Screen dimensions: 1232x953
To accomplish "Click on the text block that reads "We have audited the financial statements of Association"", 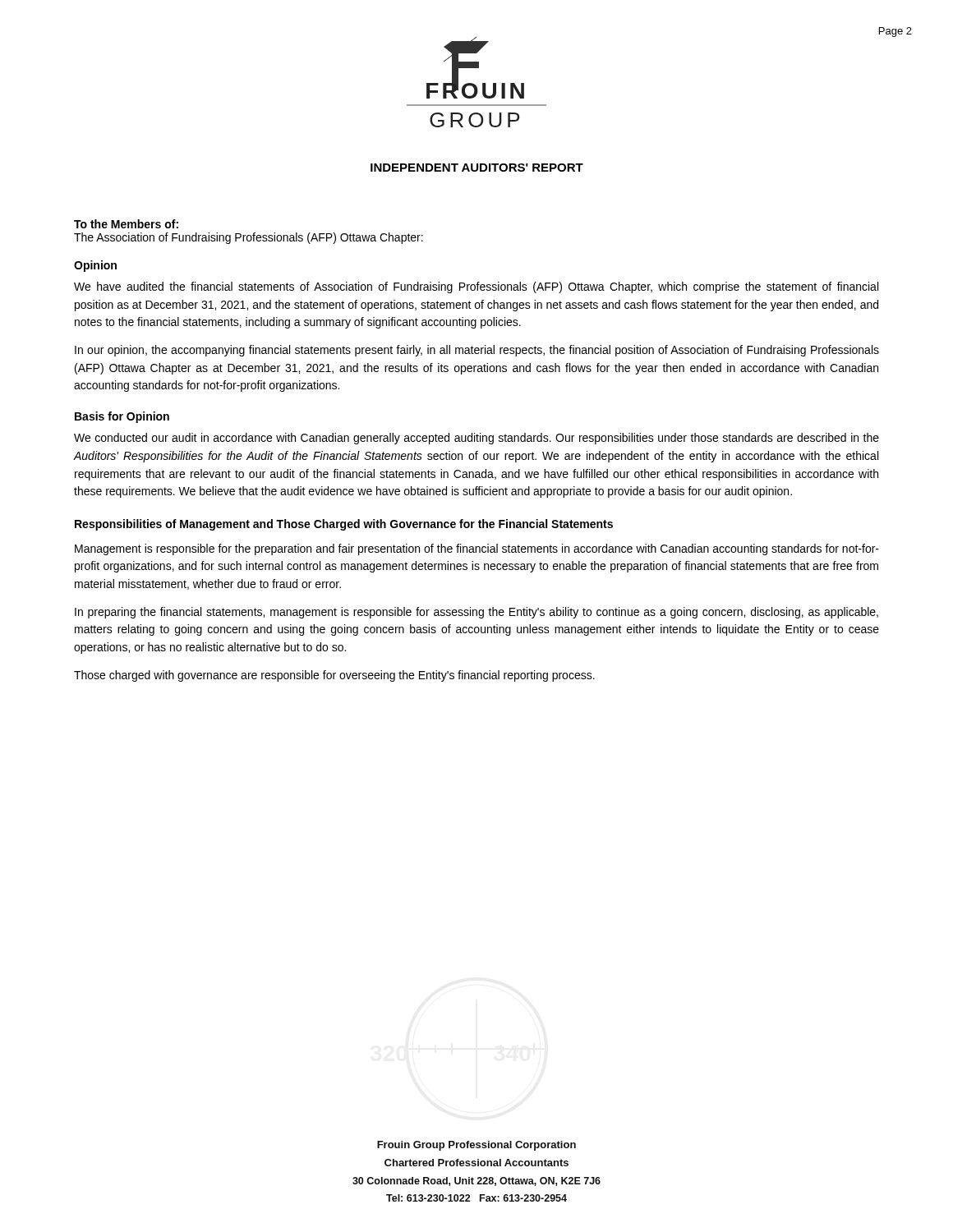I will tap(476, 304).
